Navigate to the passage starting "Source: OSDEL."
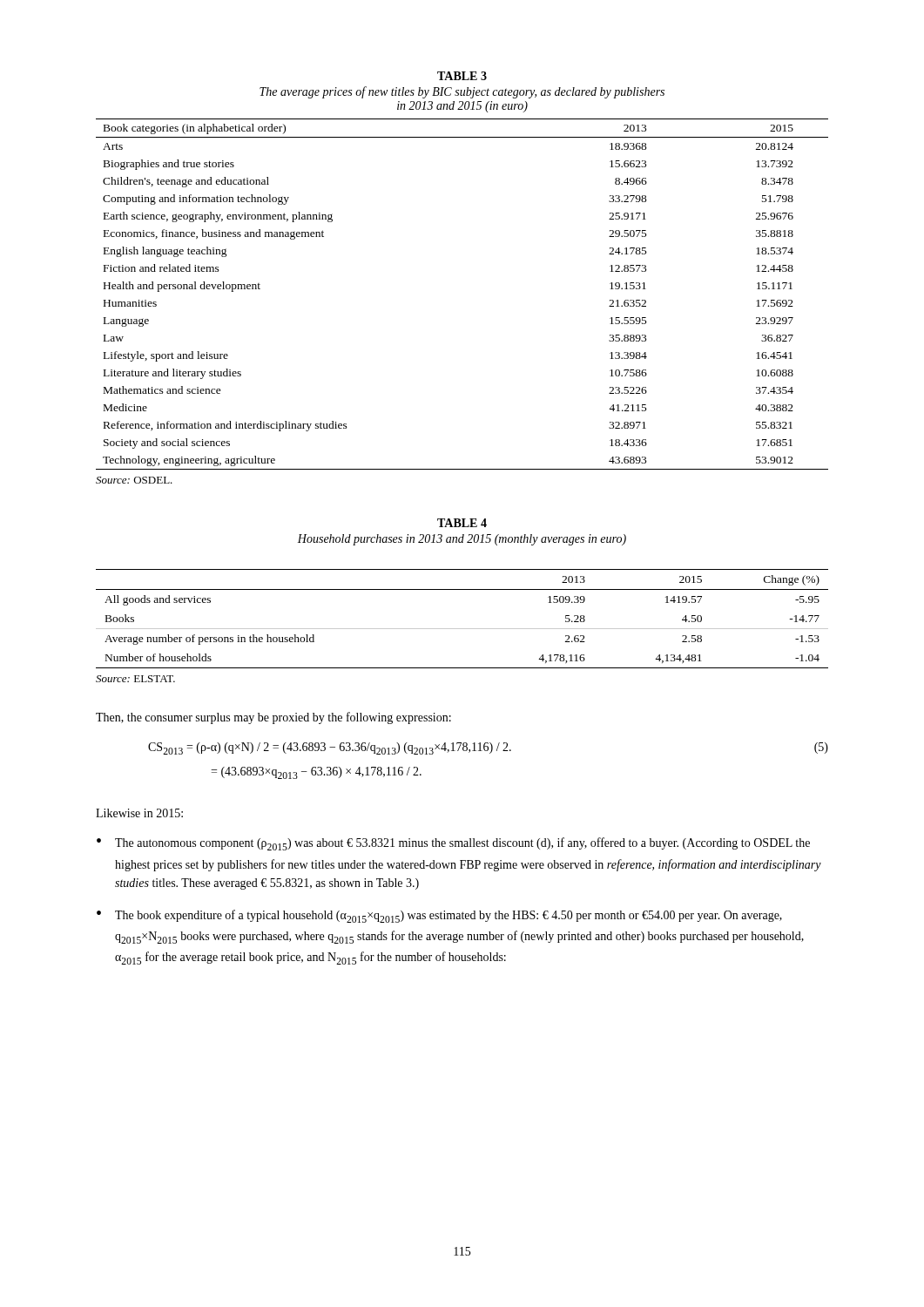 pos(134,480)
